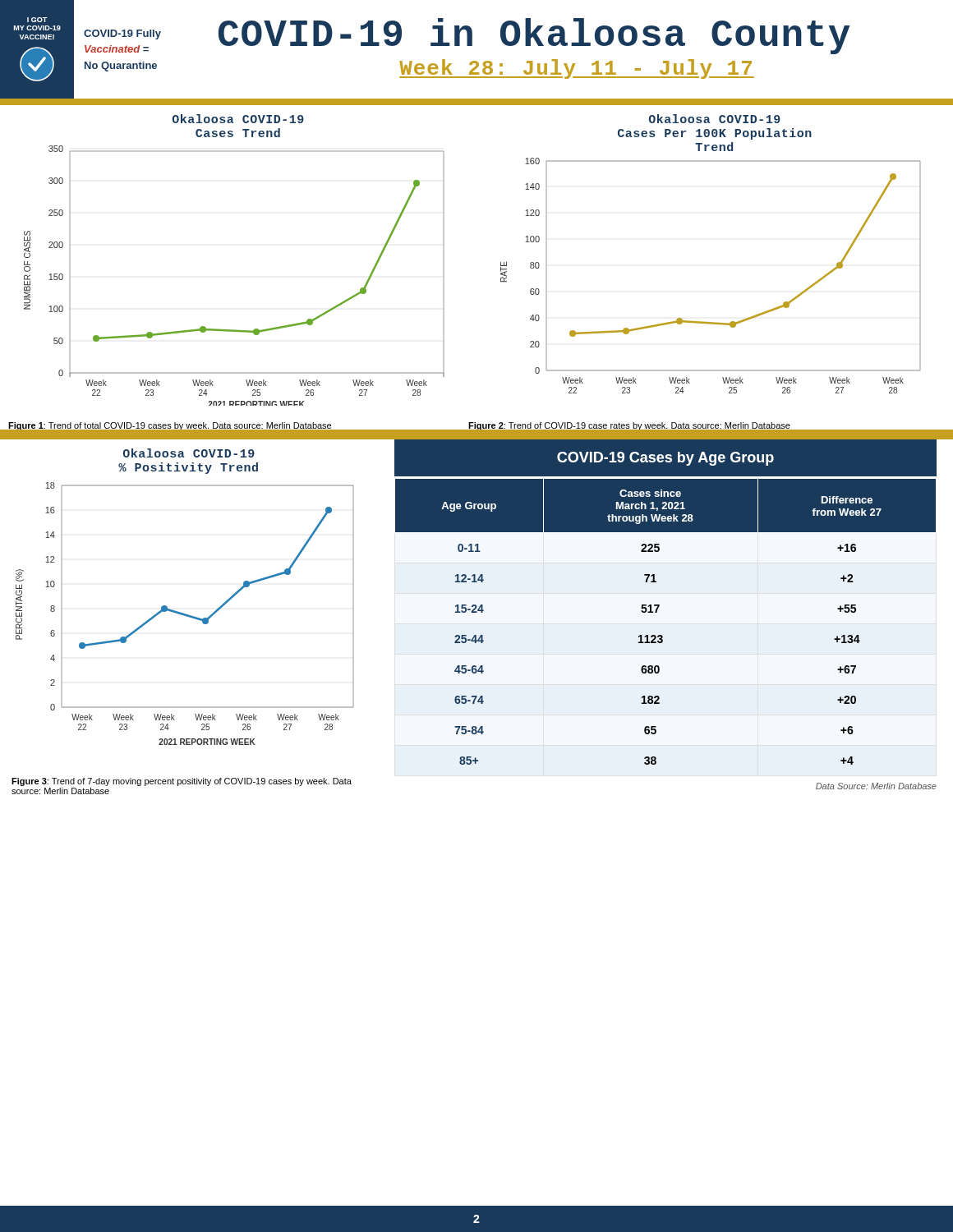Viewport: 953px width, 1232px height.
Task: Find the title on this page that starts "Week 28: July"
Action: 577,69
